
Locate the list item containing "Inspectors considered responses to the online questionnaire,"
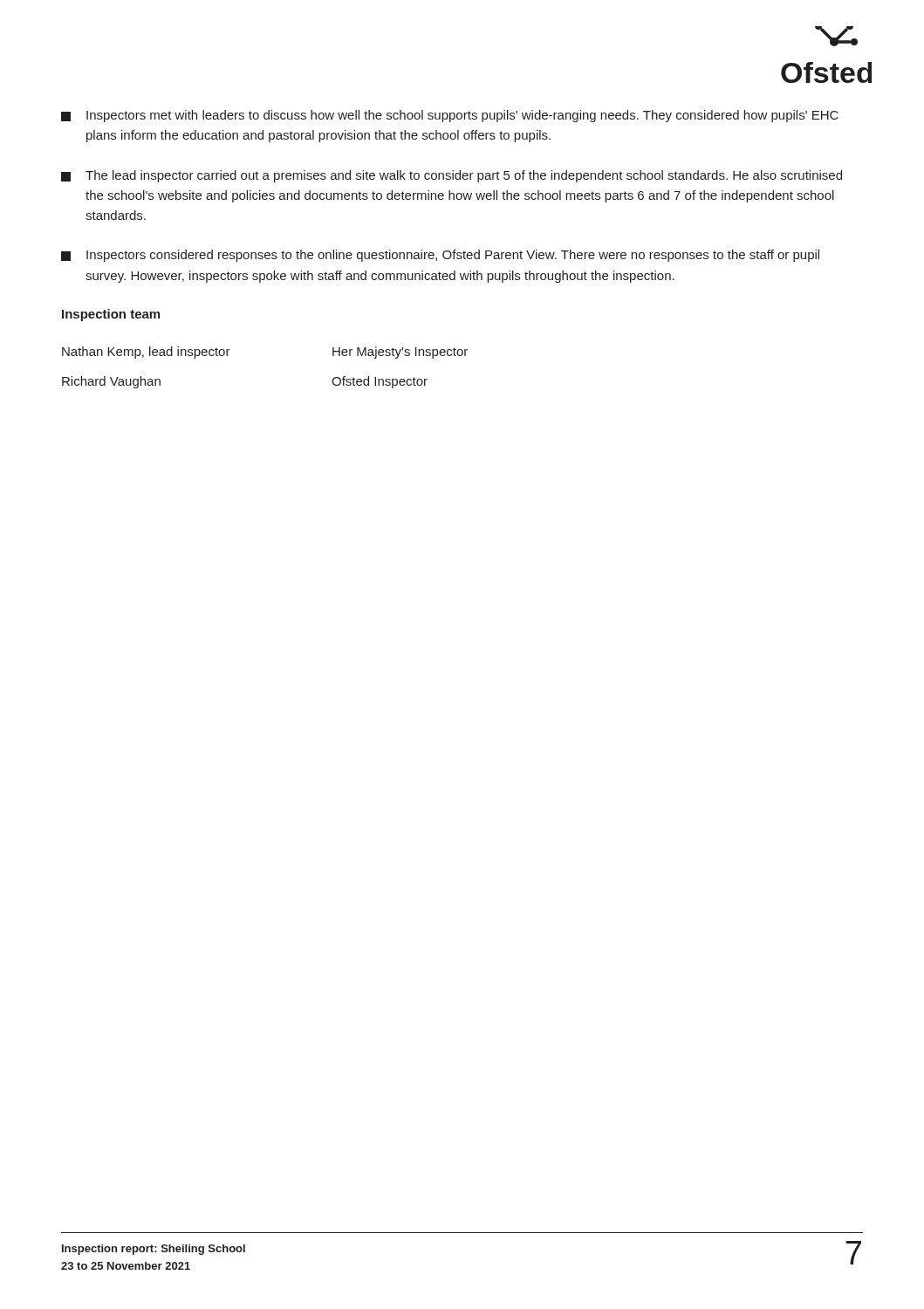point(462,265)
